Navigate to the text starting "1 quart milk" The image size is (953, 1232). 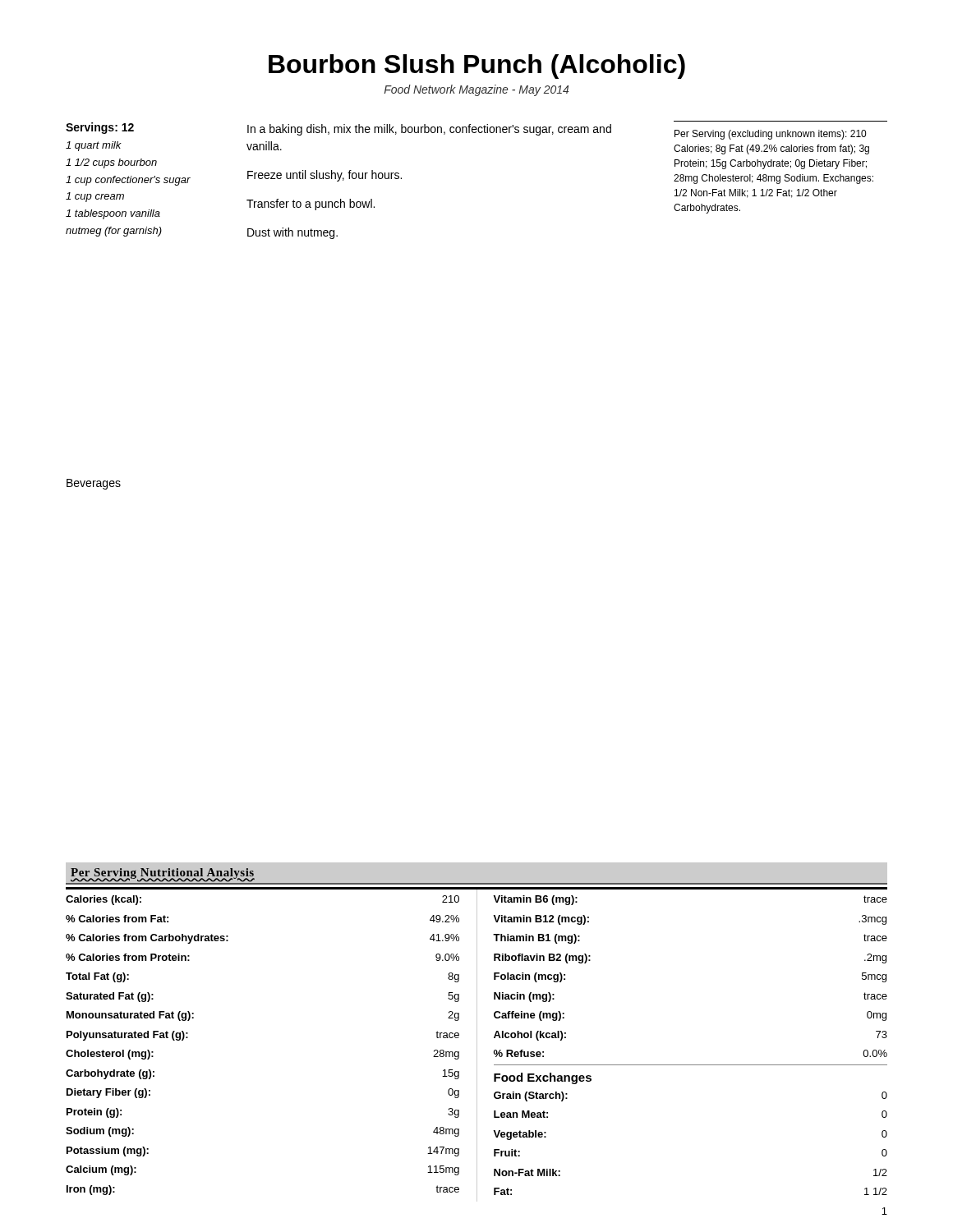93,145
